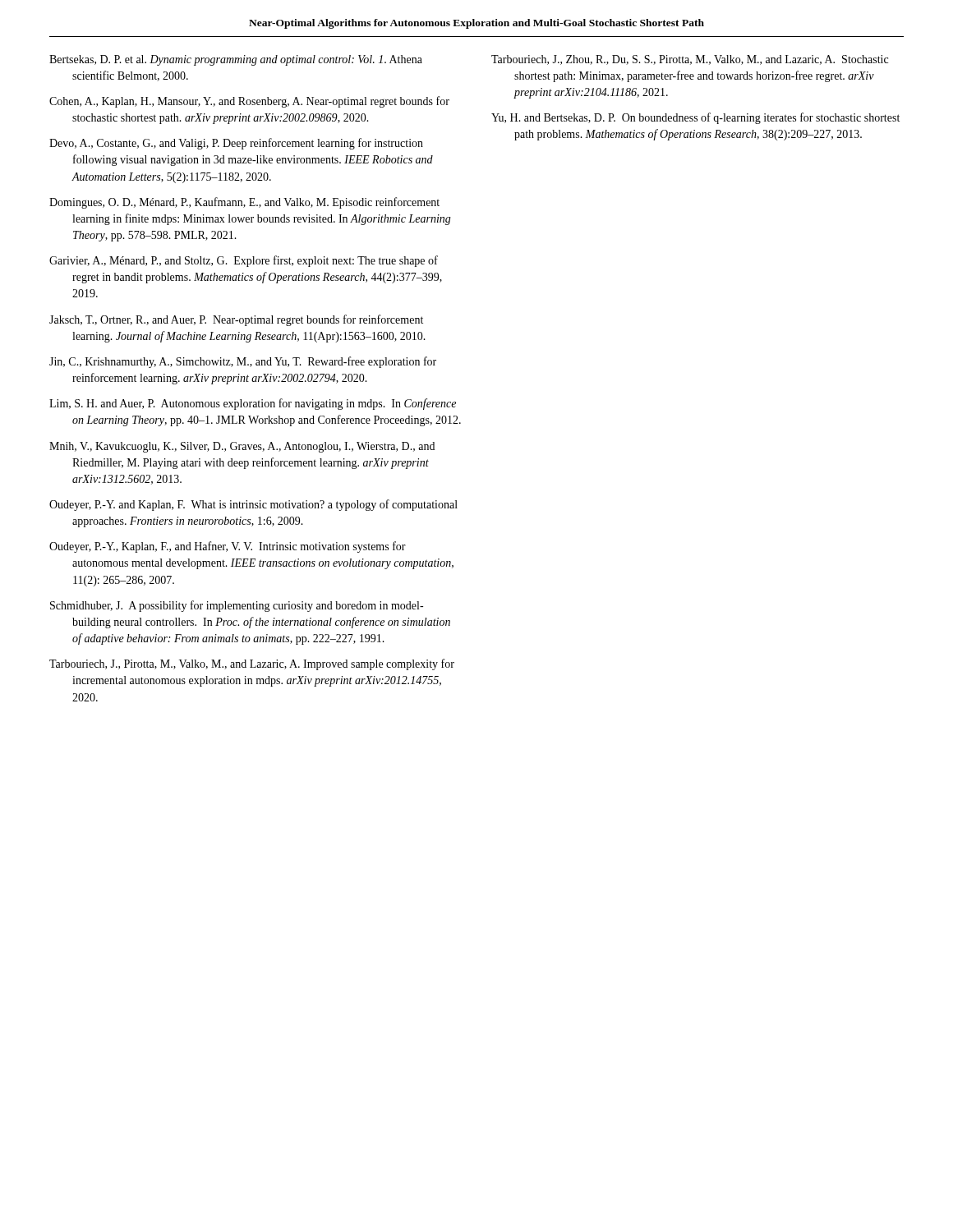Viewport: 953px width, 1232px height.
Task: Select the passage starting "Cohen, A., Kaplan, H., Mansour, Y., and Rosenberg,"
Action: click(249, 110)
